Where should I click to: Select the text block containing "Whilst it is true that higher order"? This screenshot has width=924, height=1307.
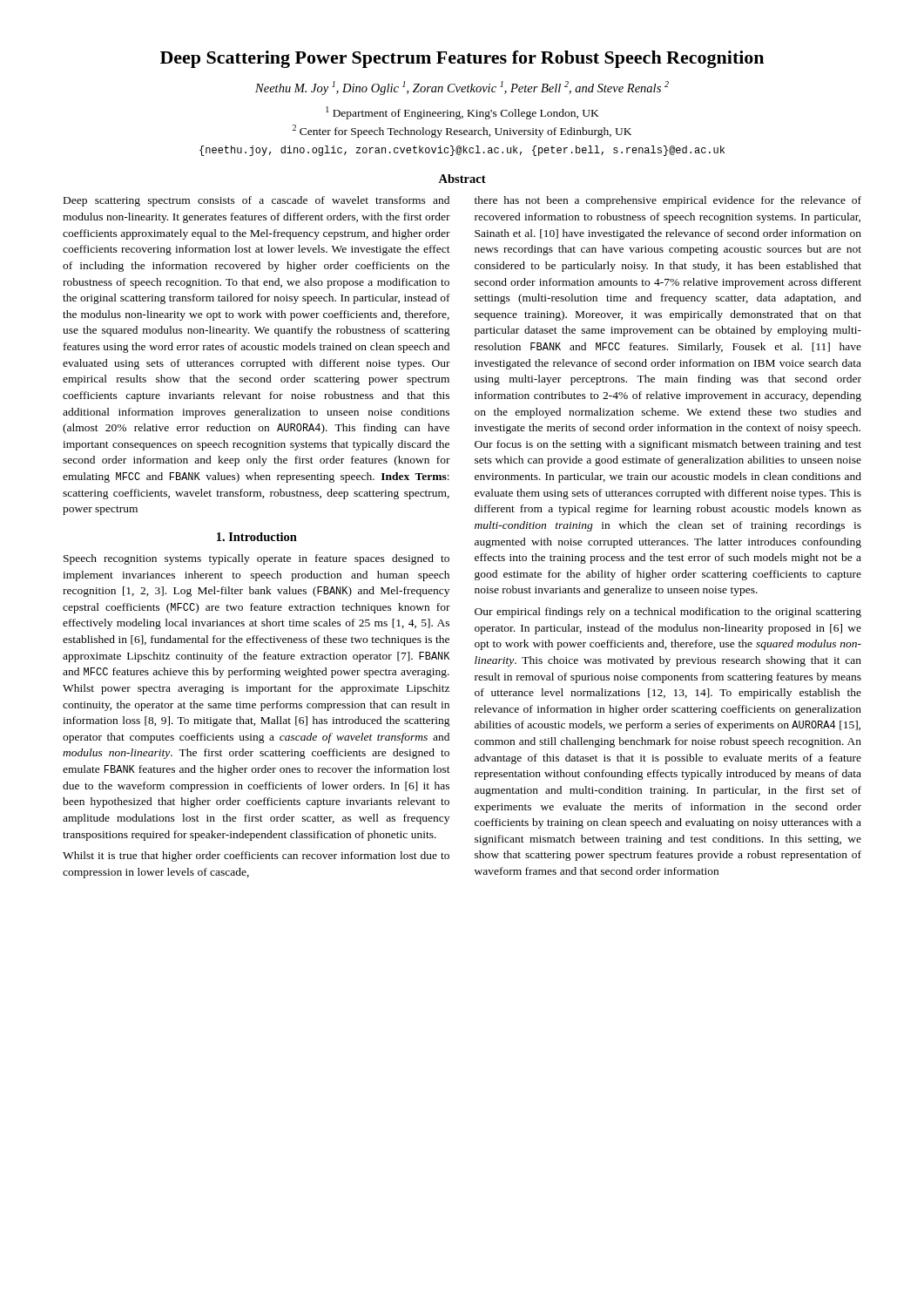[256, 863]
